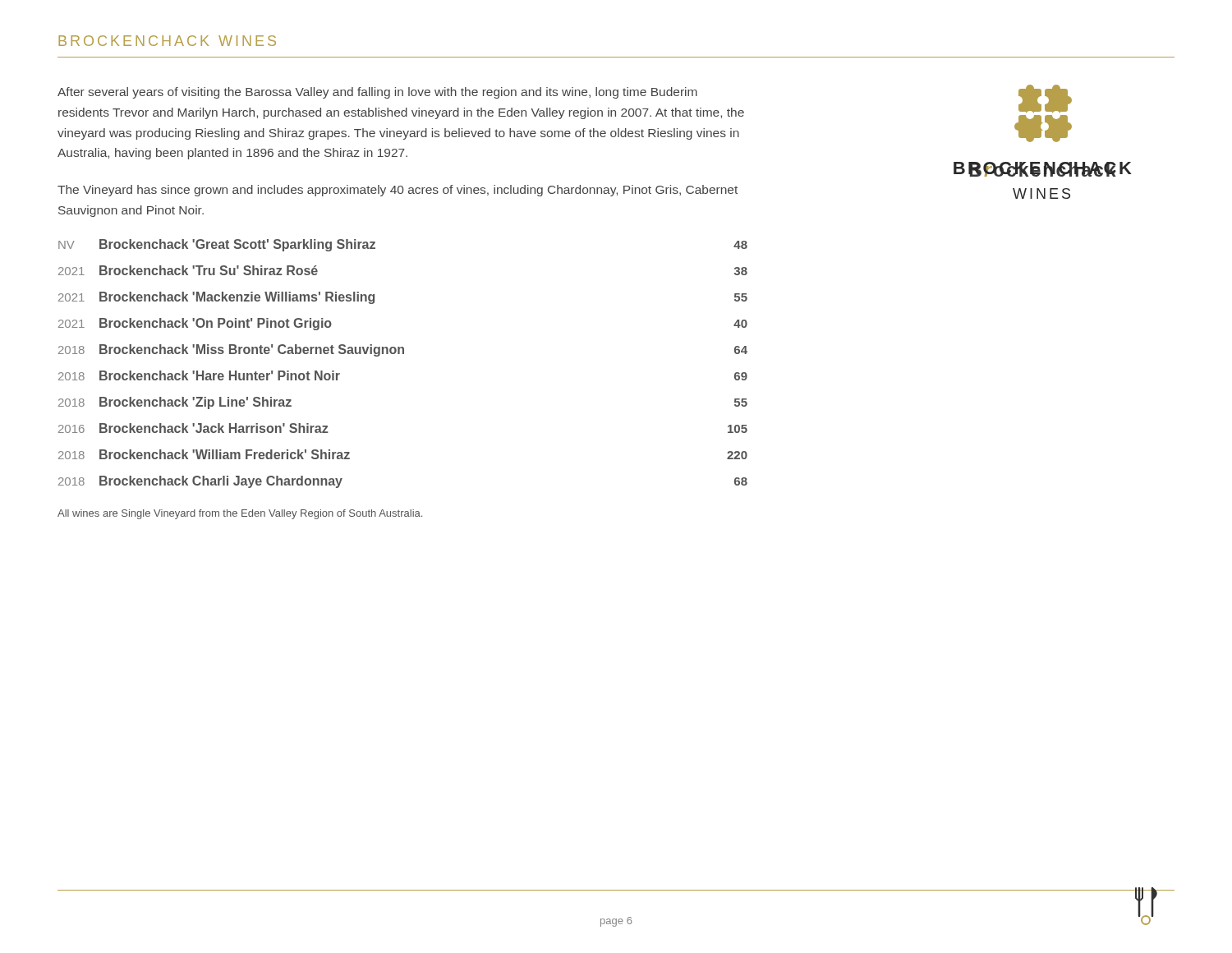Select the passage starting "2018 Brockenchack 'Hare Hunter' Pinot Noir 69"

click(x=74, y=375)
